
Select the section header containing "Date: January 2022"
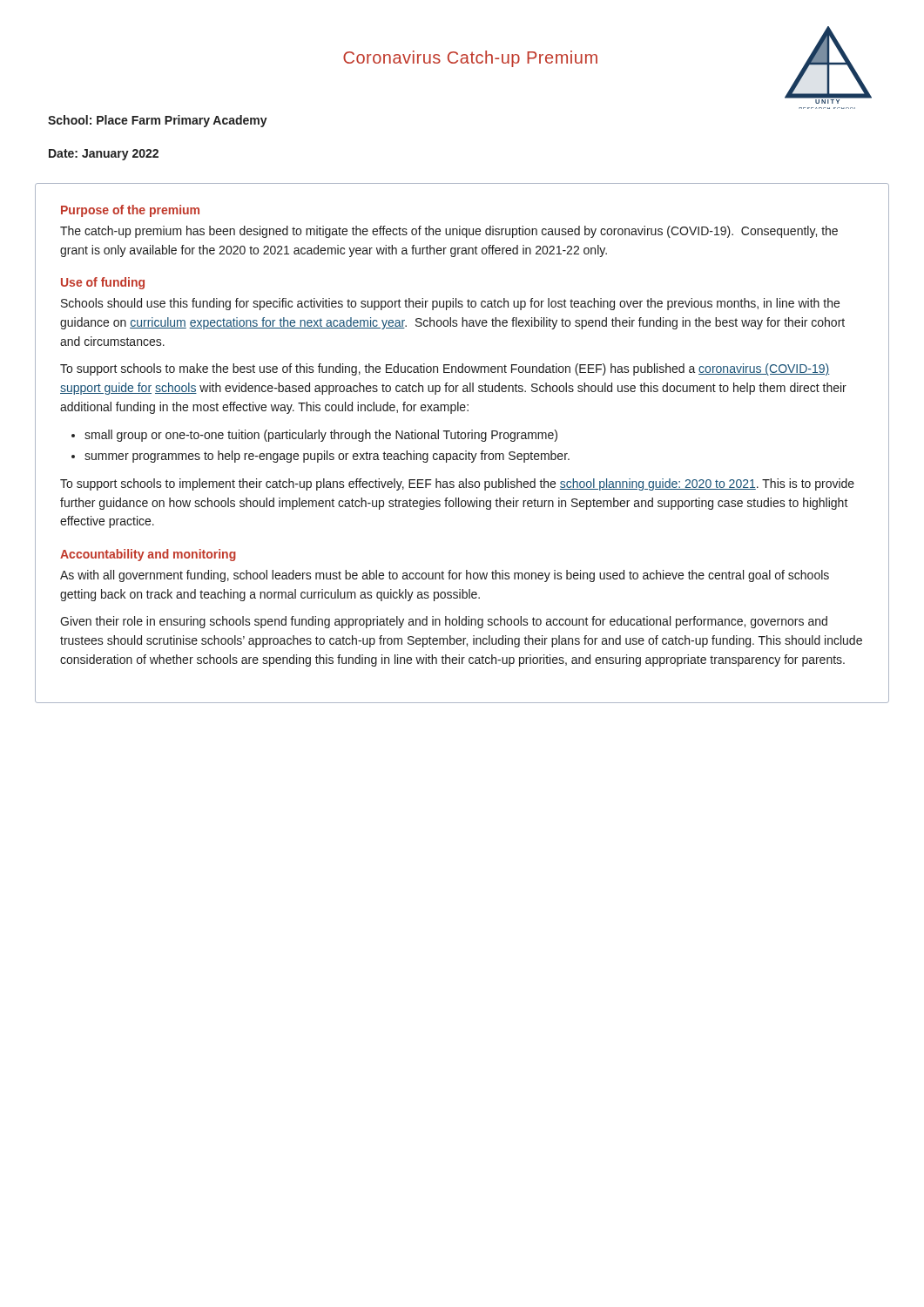pos(103,153)
